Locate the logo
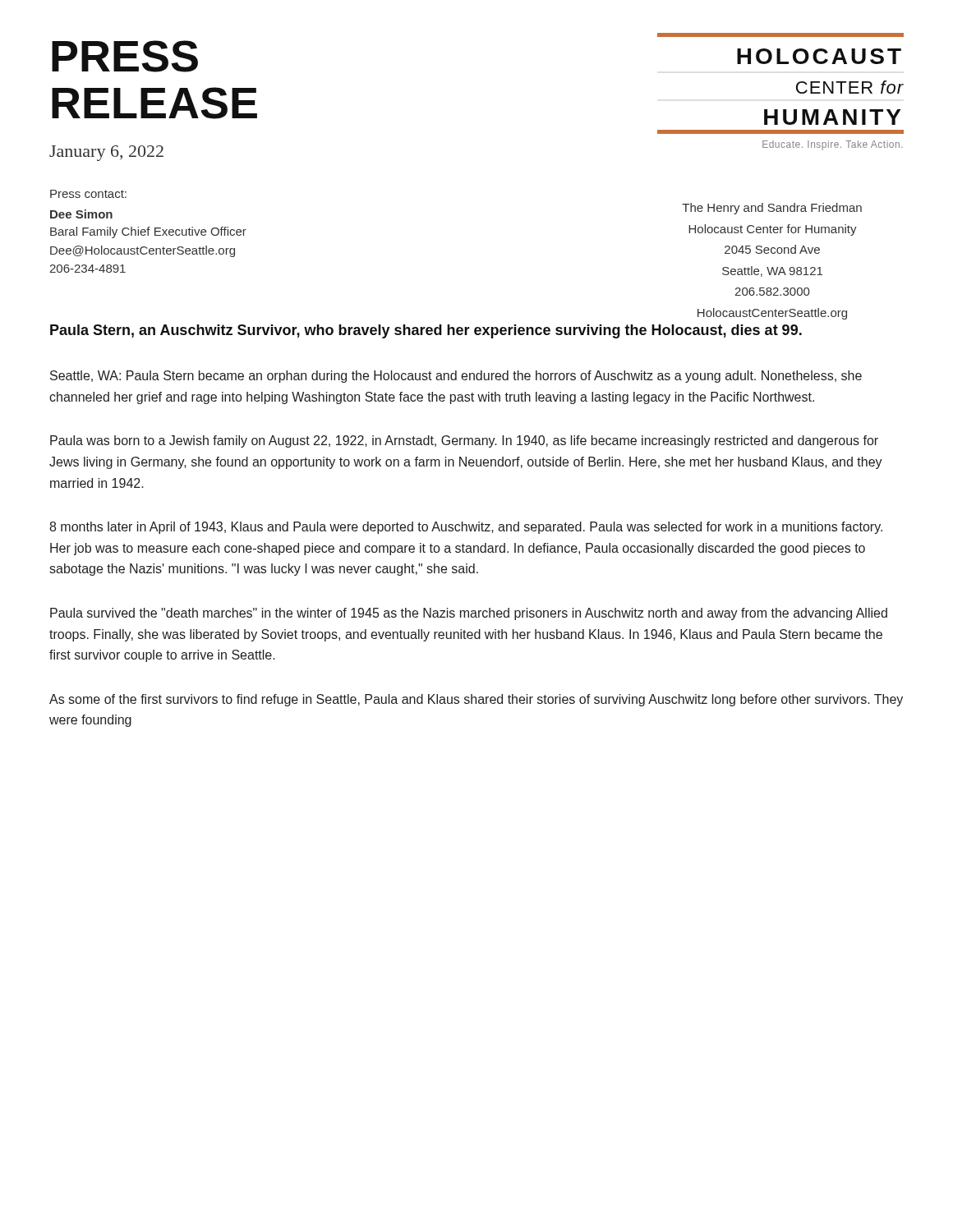953x1232 pixels. (781, 94)
